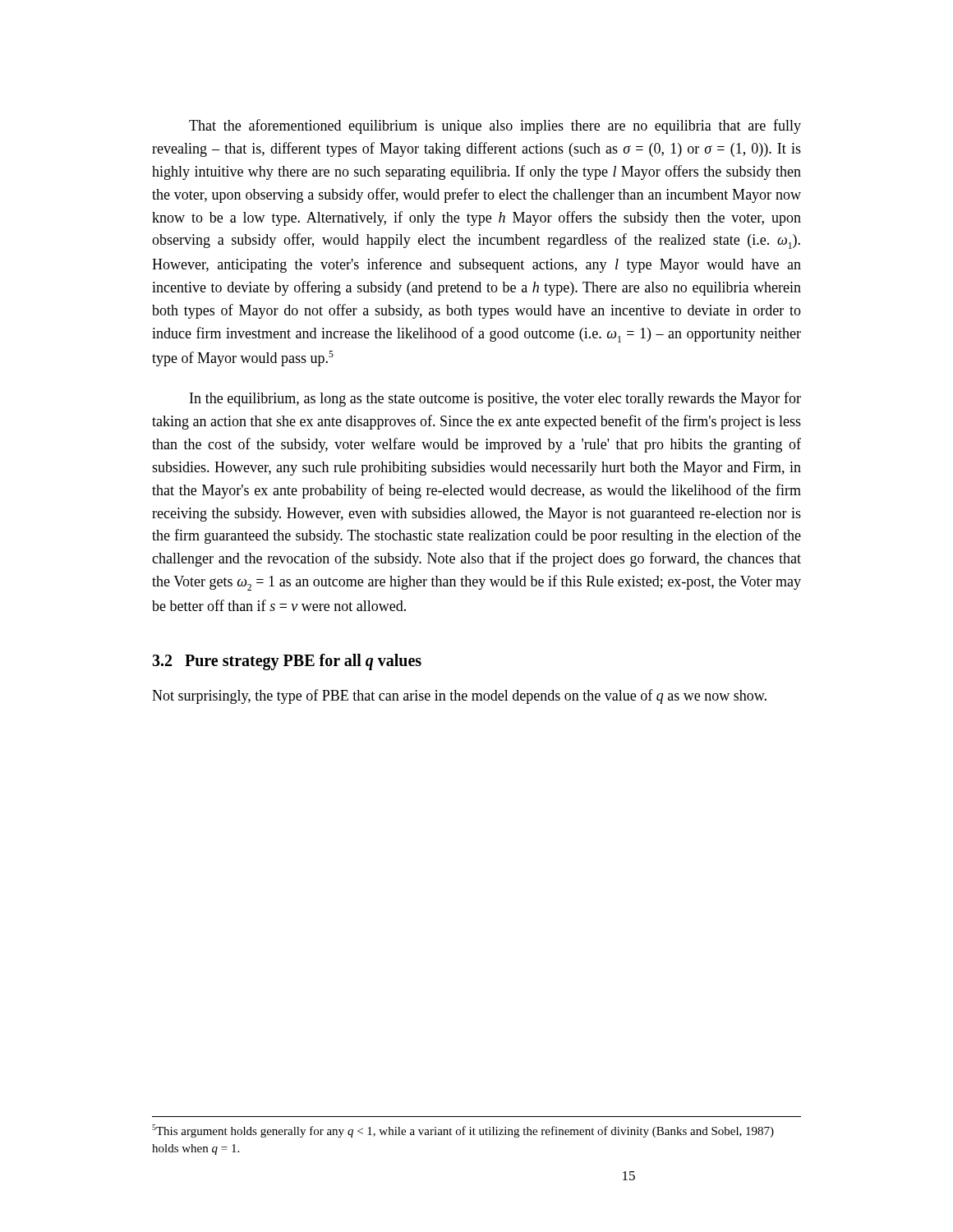This screenshot has width=953, height=1232.
Task: Locate the block of text that opens with "That the aforementioned equilibrium is unique also implies"
Action: click(x=476, y=242)
